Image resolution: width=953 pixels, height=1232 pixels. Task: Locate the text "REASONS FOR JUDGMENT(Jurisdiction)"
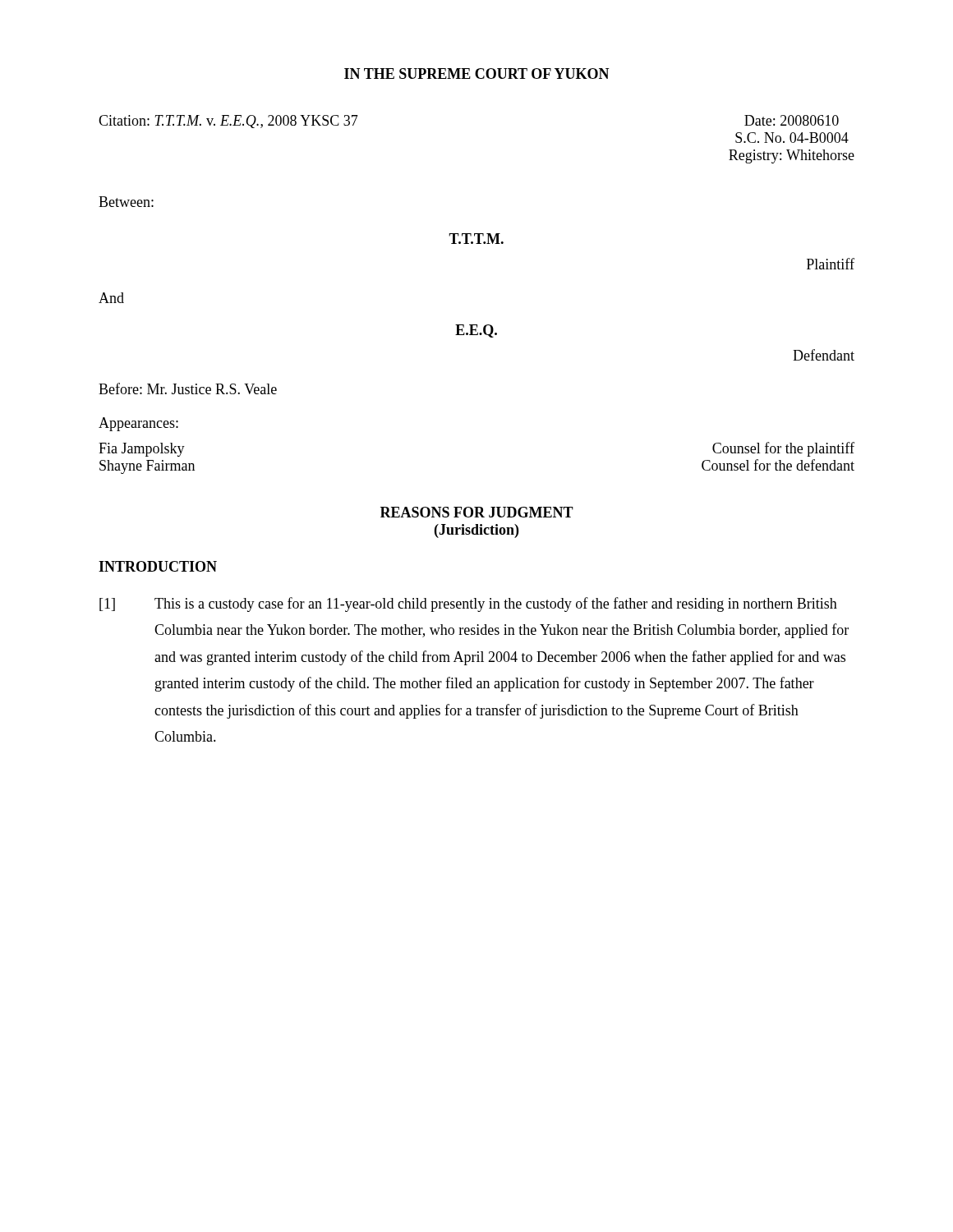pyautogui.click(x=476, y=521)
